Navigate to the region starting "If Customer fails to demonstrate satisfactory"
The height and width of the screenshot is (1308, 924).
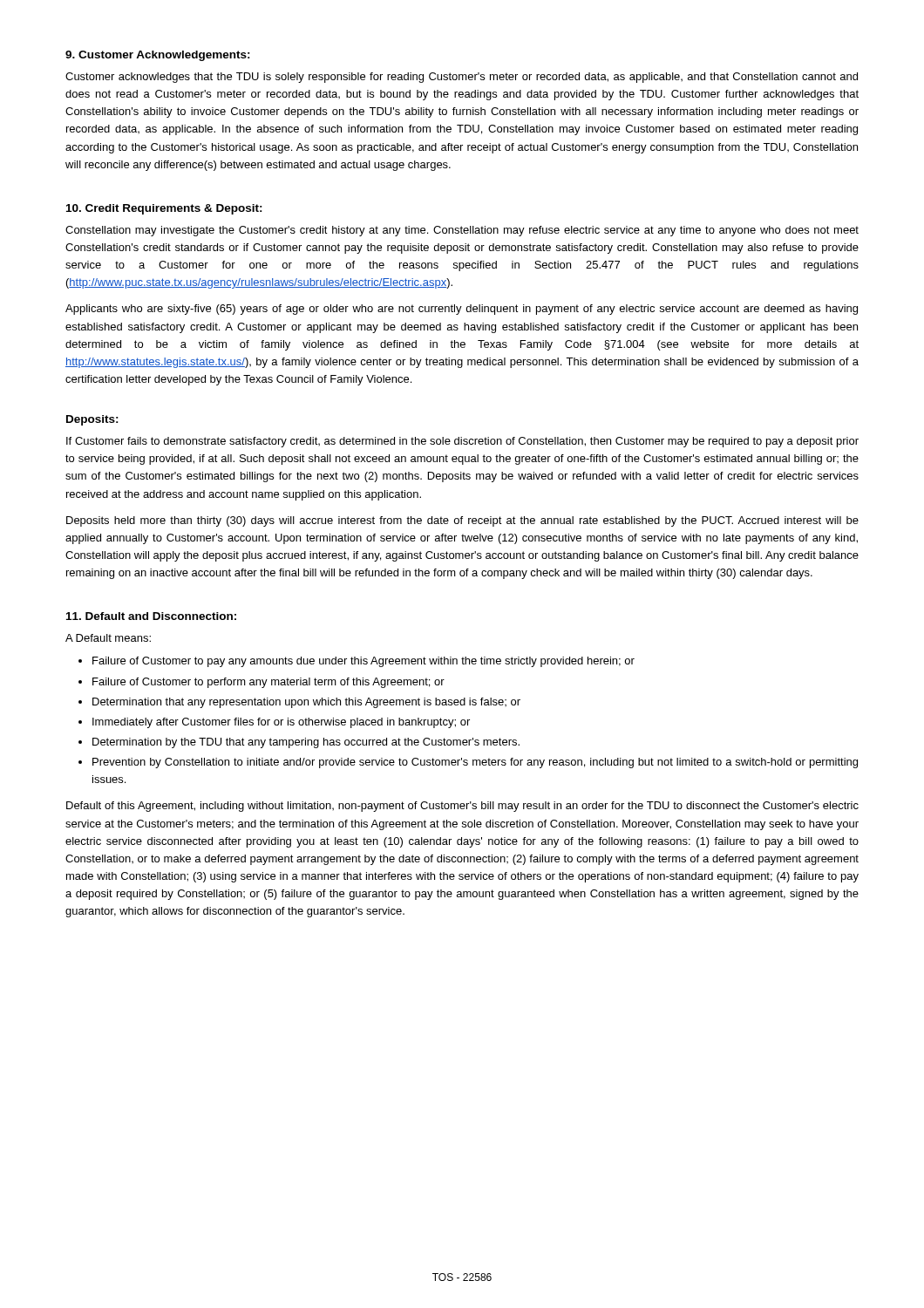pos(462,467)
